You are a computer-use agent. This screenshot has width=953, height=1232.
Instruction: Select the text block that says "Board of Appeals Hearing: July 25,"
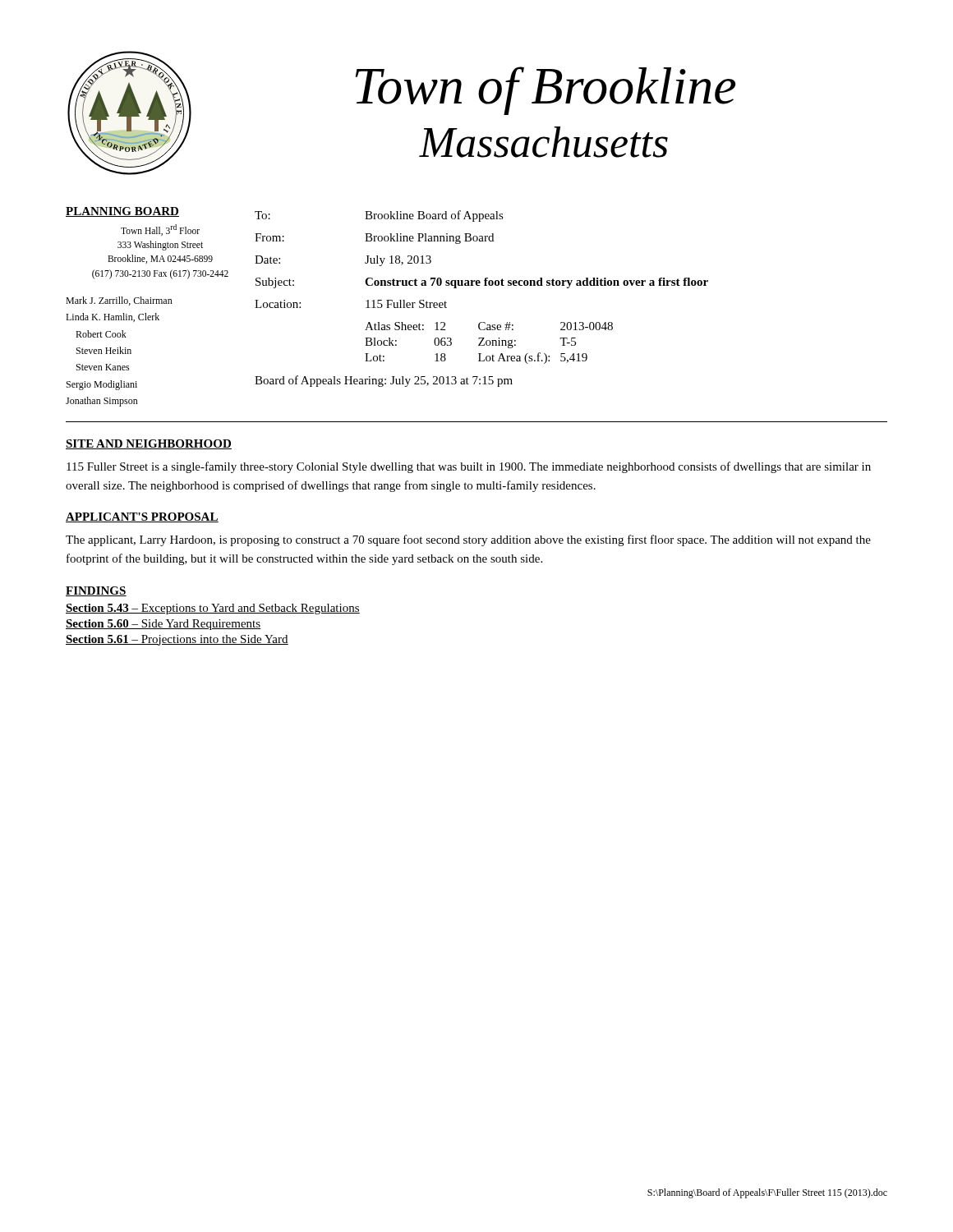click(x=384, y=380)
